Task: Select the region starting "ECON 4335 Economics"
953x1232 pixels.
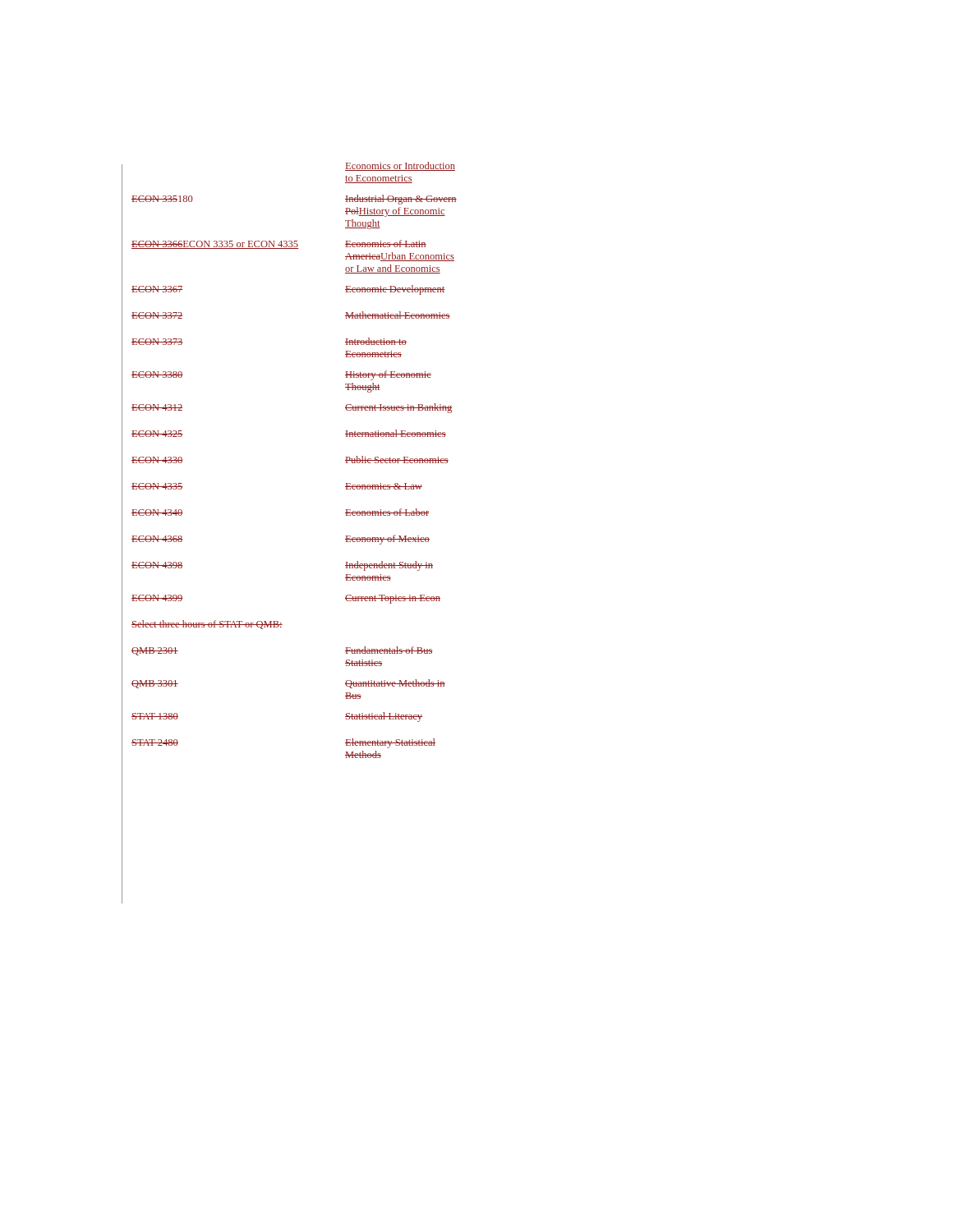Action: tap(157, 486)
